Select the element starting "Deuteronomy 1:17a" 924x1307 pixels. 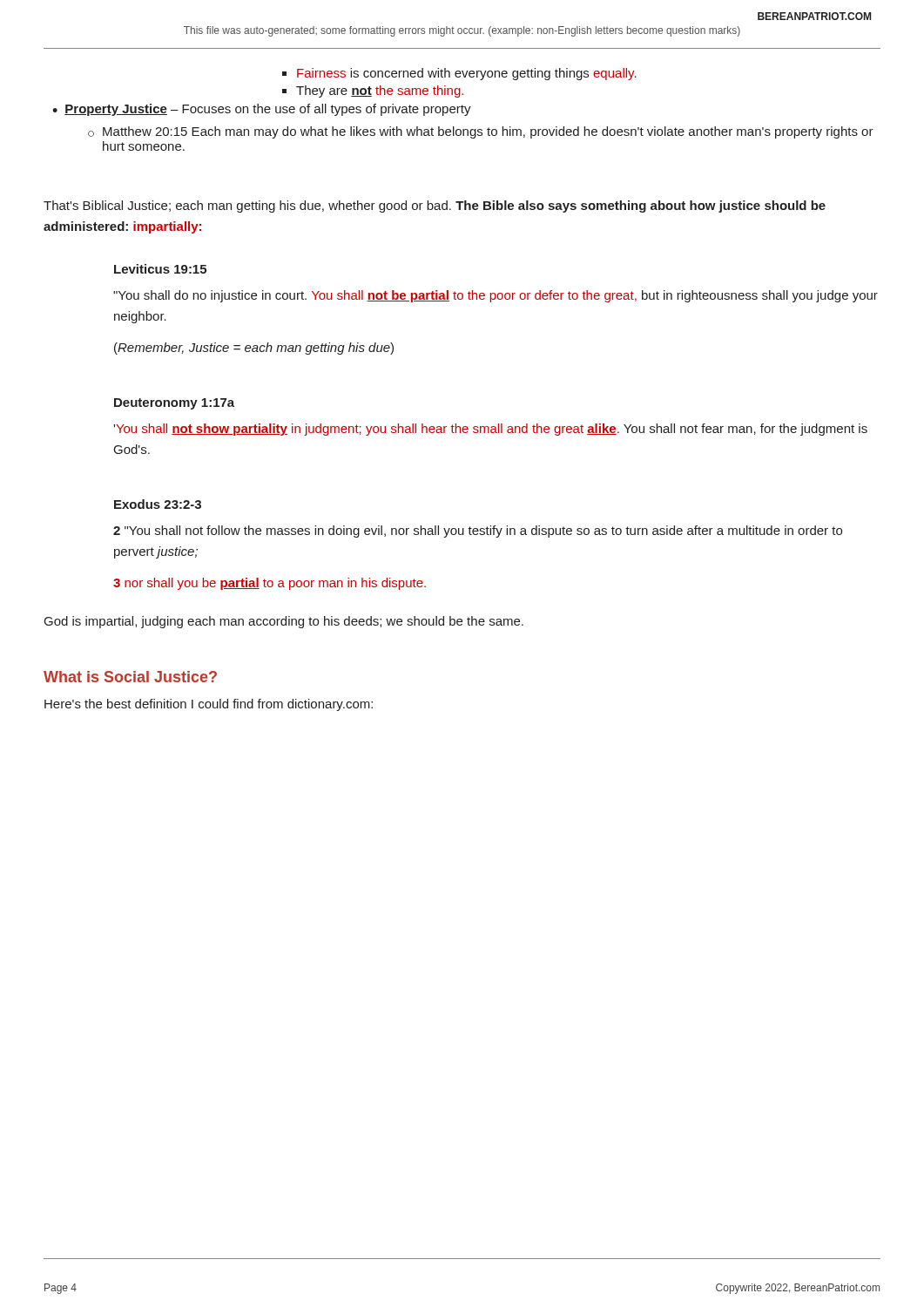pos(174,402)
